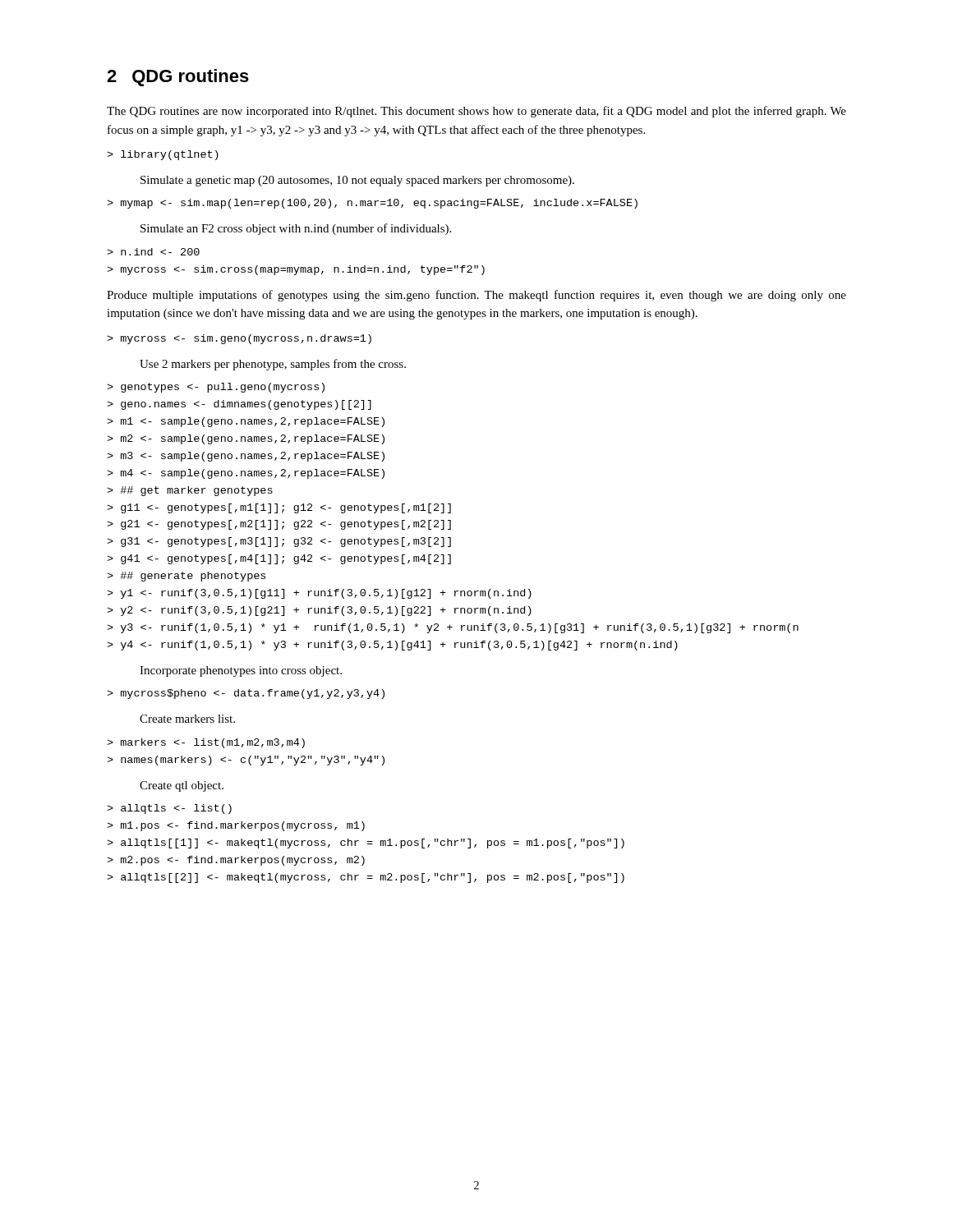Screen dimensions: 1232x953
Task: Find the block on this page that starts "Produce multiple imputations of genotypes using"
Action: pyautogui.click(x=476, y=304)
